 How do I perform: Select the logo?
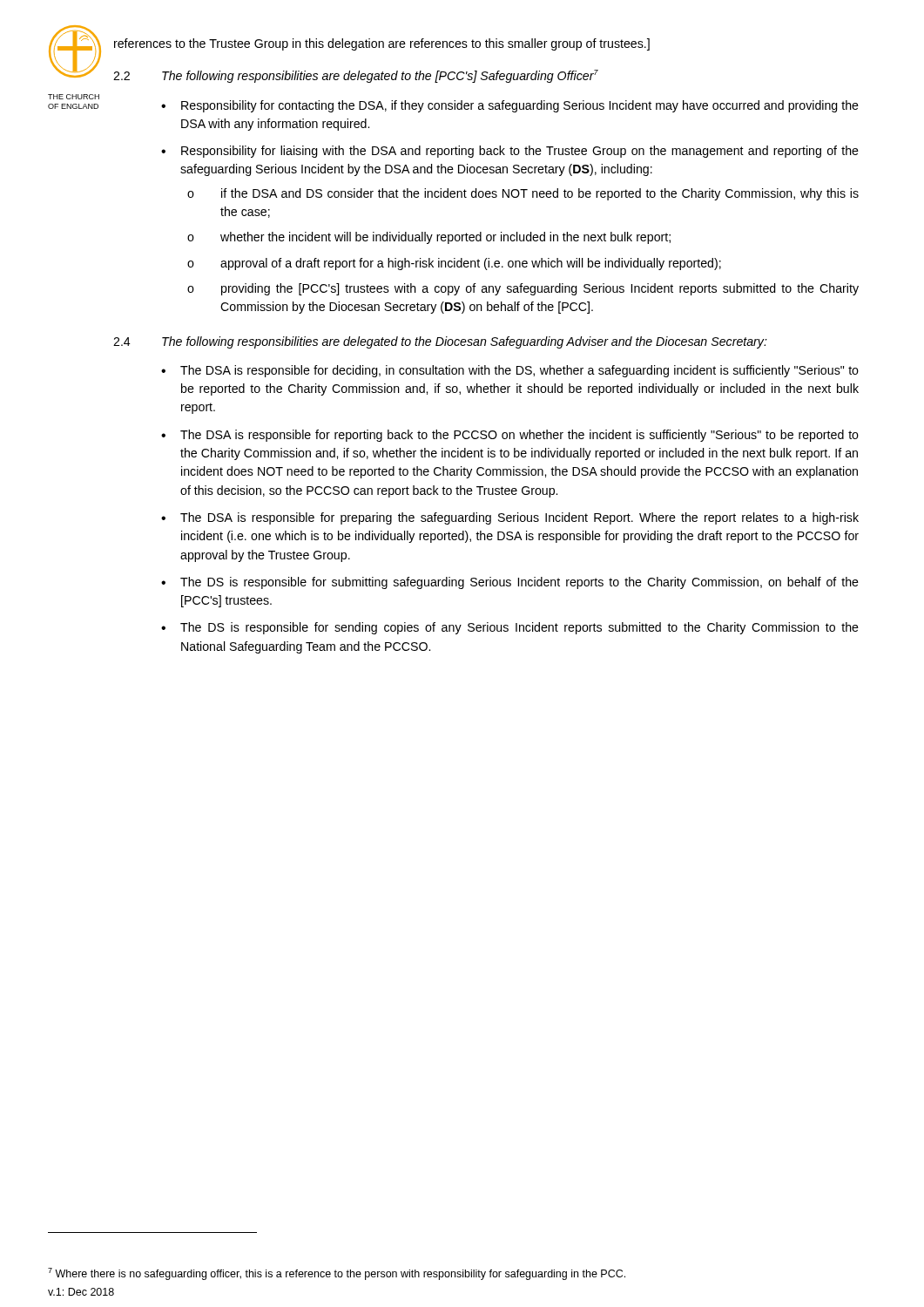coord(75,68)
